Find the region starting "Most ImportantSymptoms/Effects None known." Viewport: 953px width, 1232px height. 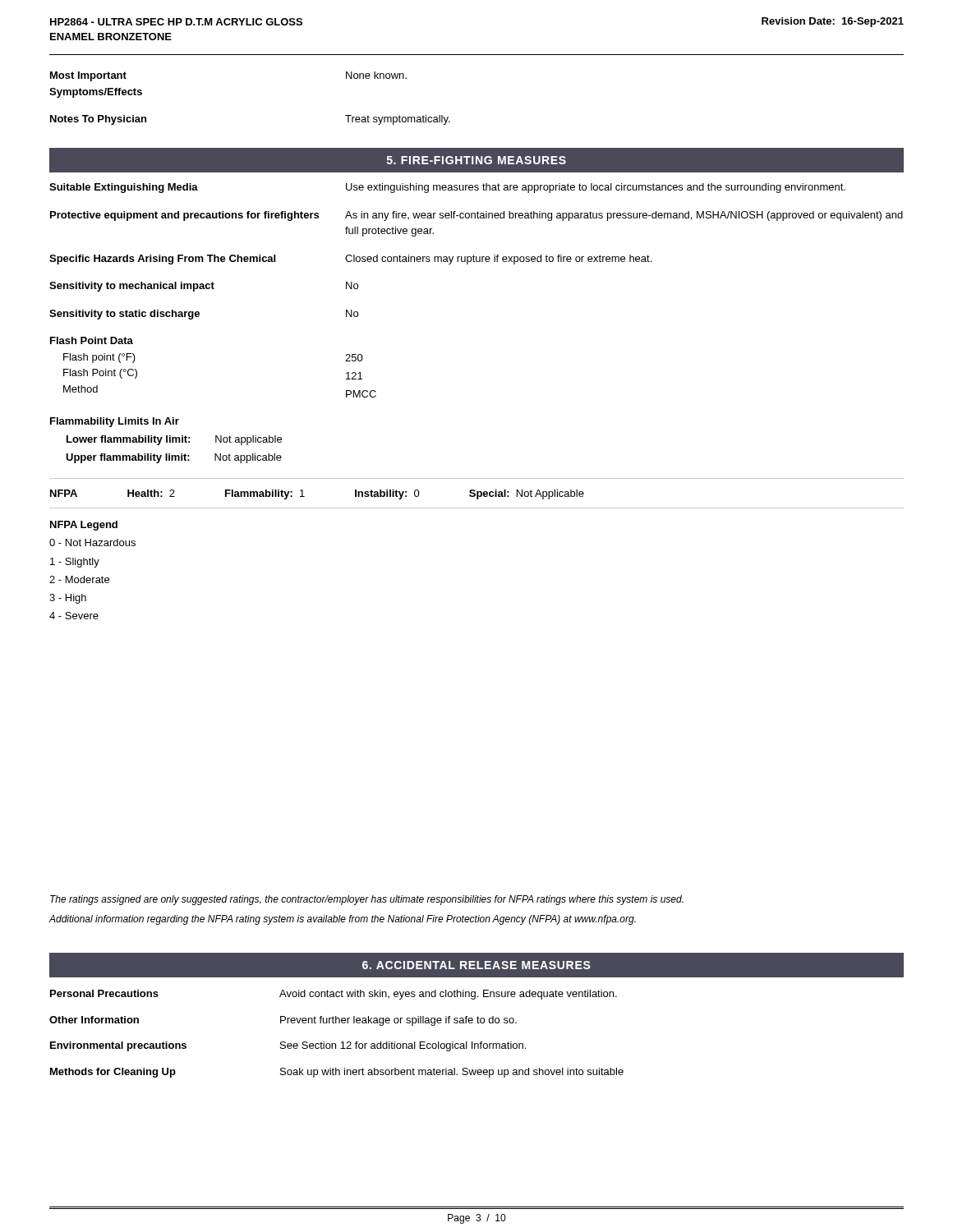(85, 76)
